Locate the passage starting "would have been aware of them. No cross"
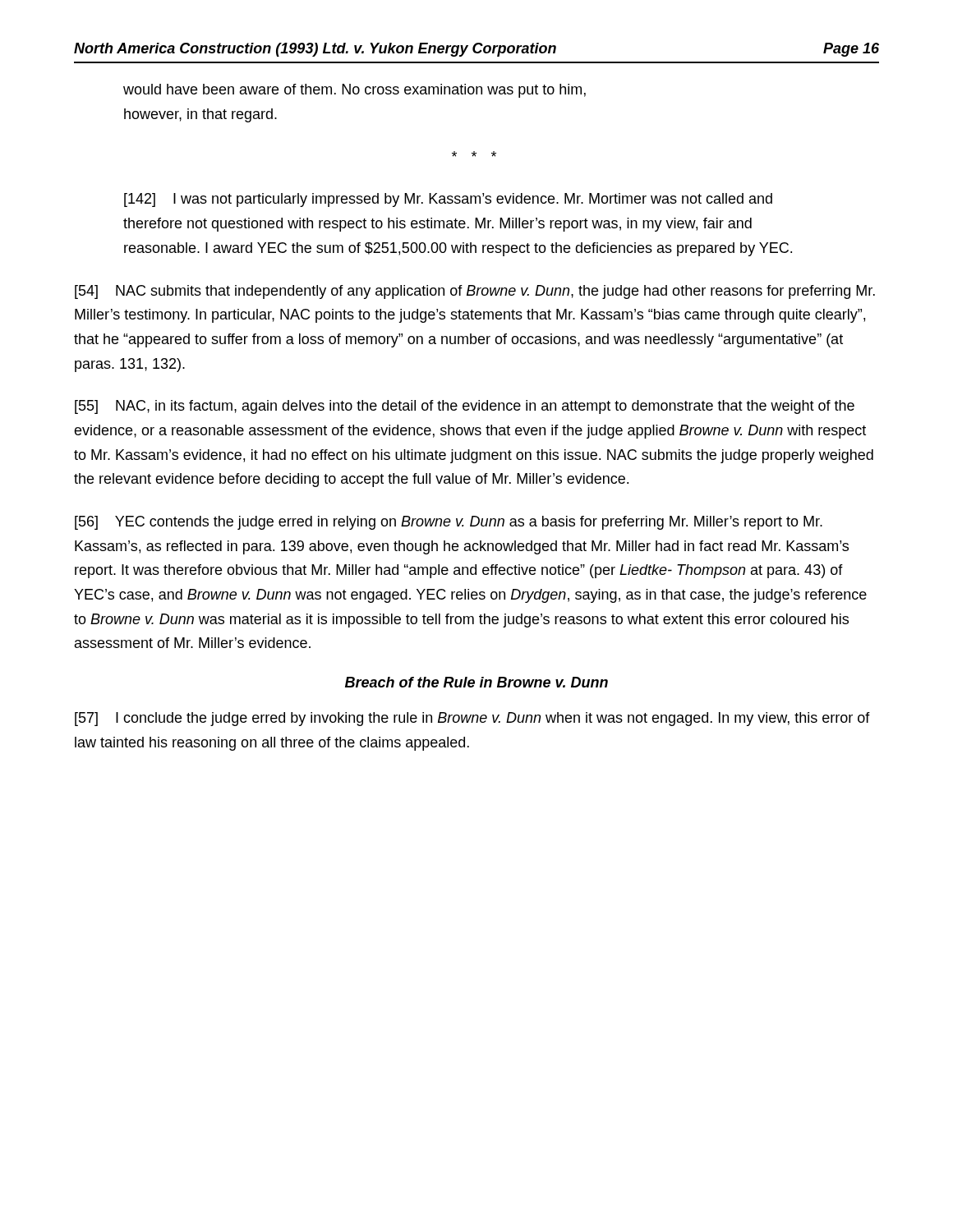This screenshot has height=1232, width=953. click(355, 102)
